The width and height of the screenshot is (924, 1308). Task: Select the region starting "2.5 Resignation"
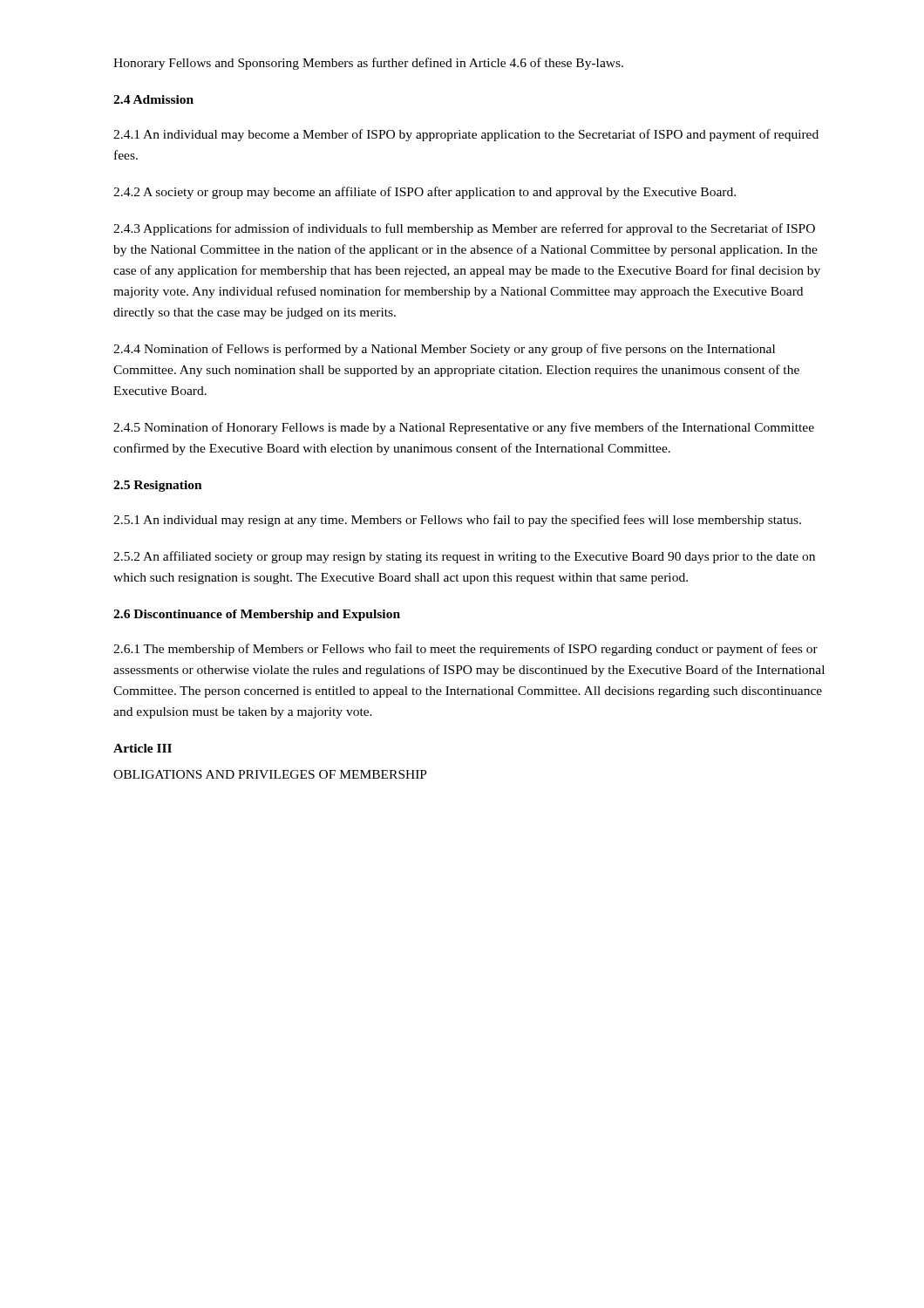tap(158, 485)
